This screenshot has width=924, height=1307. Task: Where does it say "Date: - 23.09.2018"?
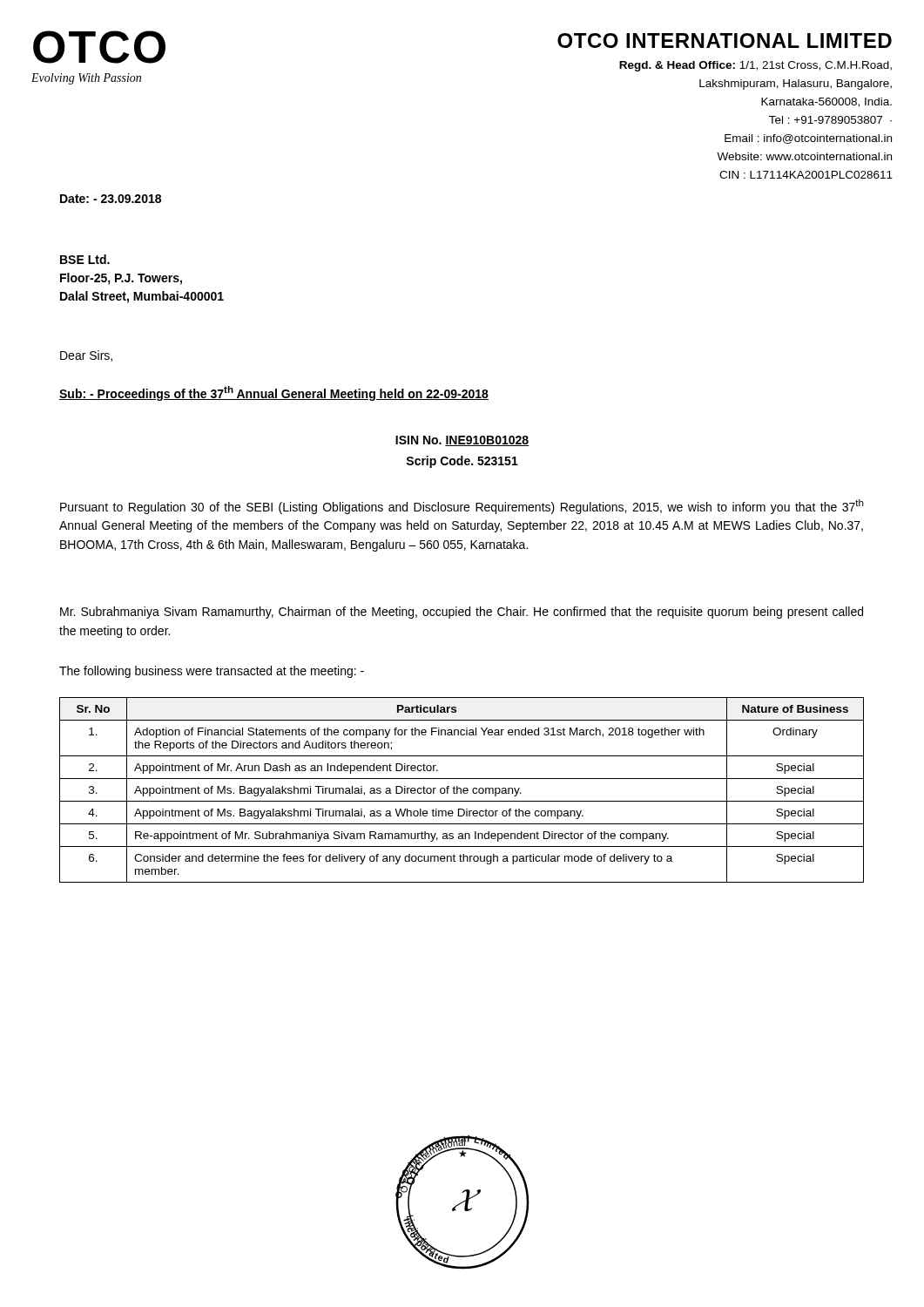tap(110, 199)
